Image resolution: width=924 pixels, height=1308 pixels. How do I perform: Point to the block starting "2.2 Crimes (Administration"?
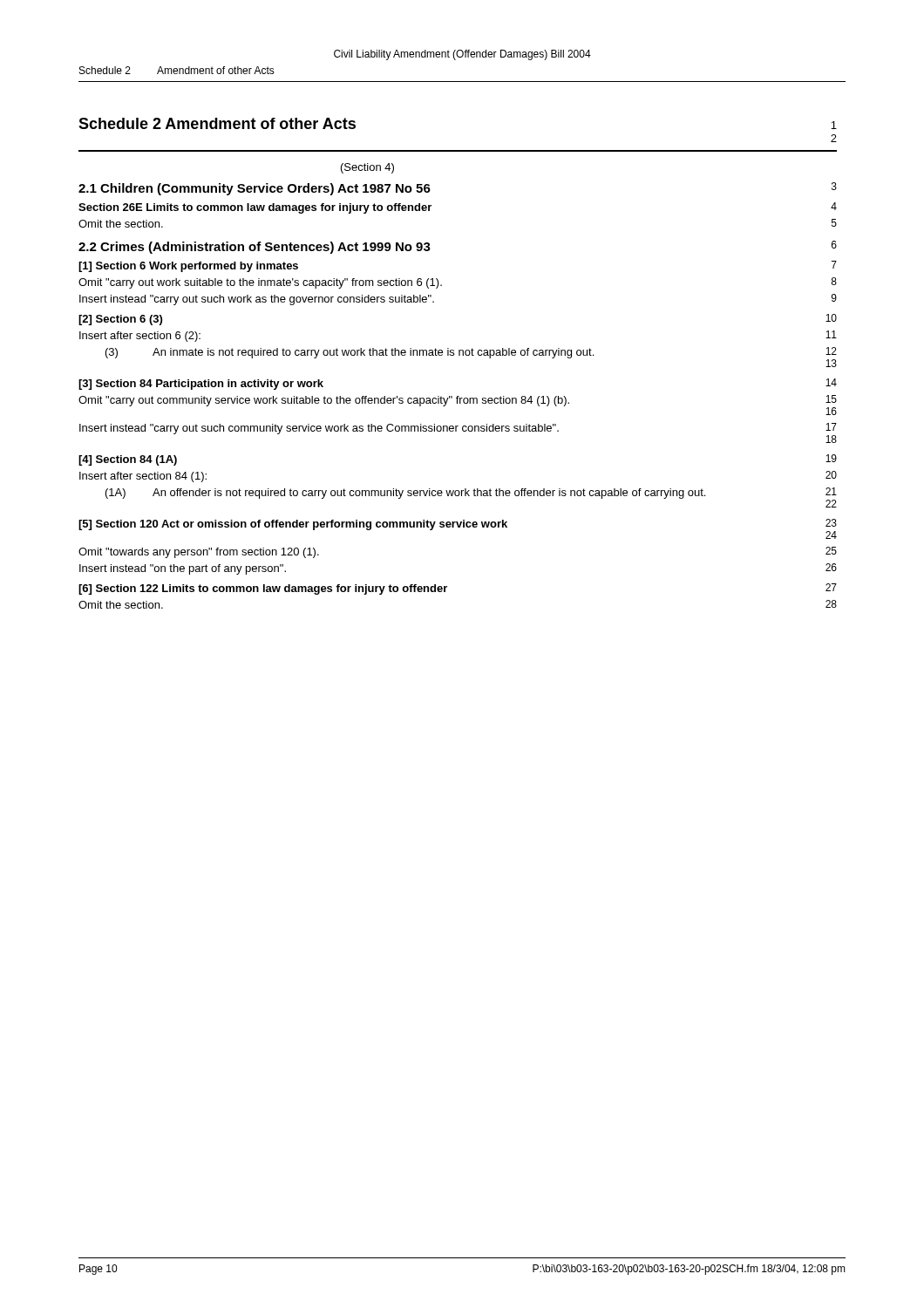254,246
